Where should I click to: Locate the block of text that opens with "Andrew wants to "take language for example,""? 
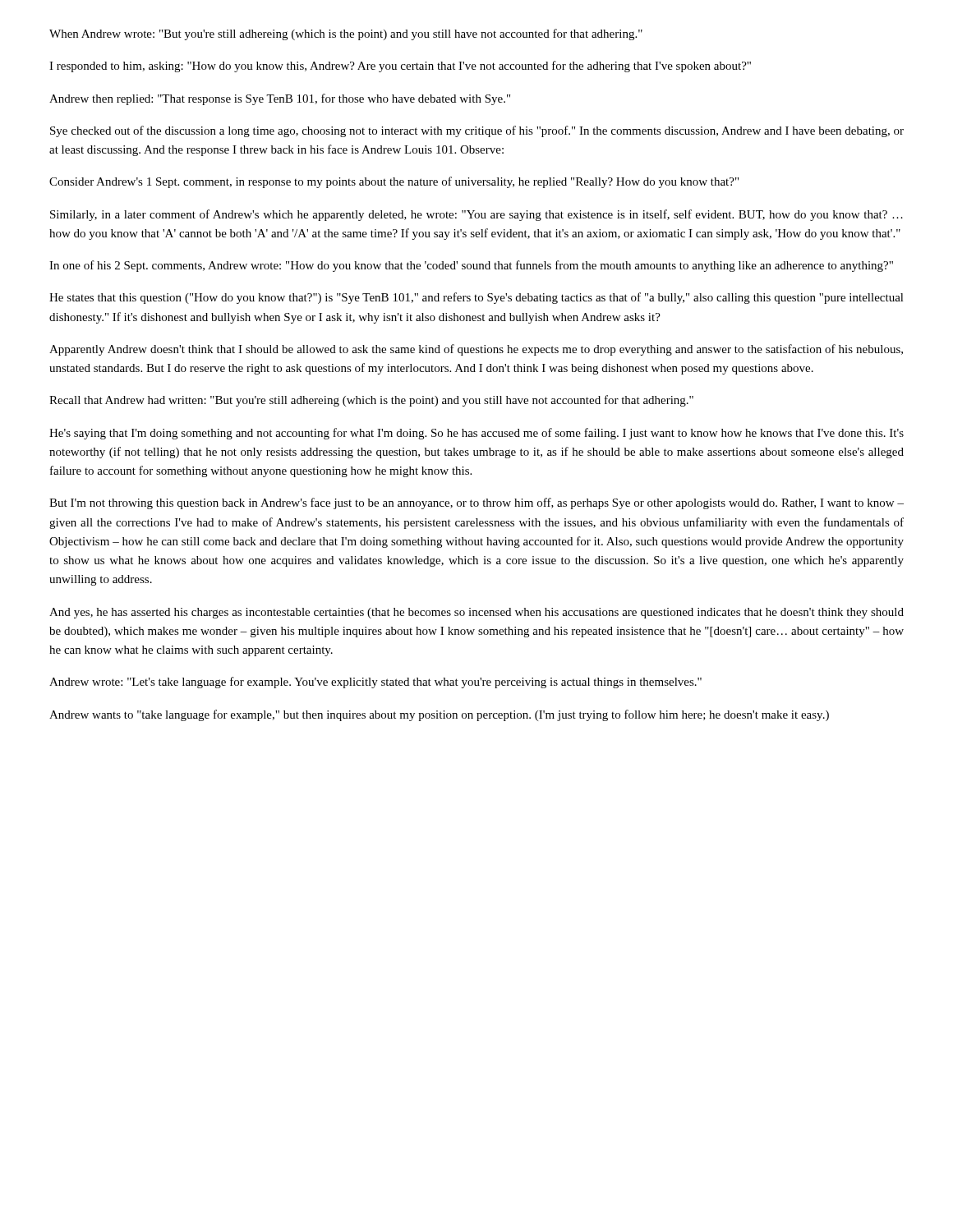tap(439, 714)
